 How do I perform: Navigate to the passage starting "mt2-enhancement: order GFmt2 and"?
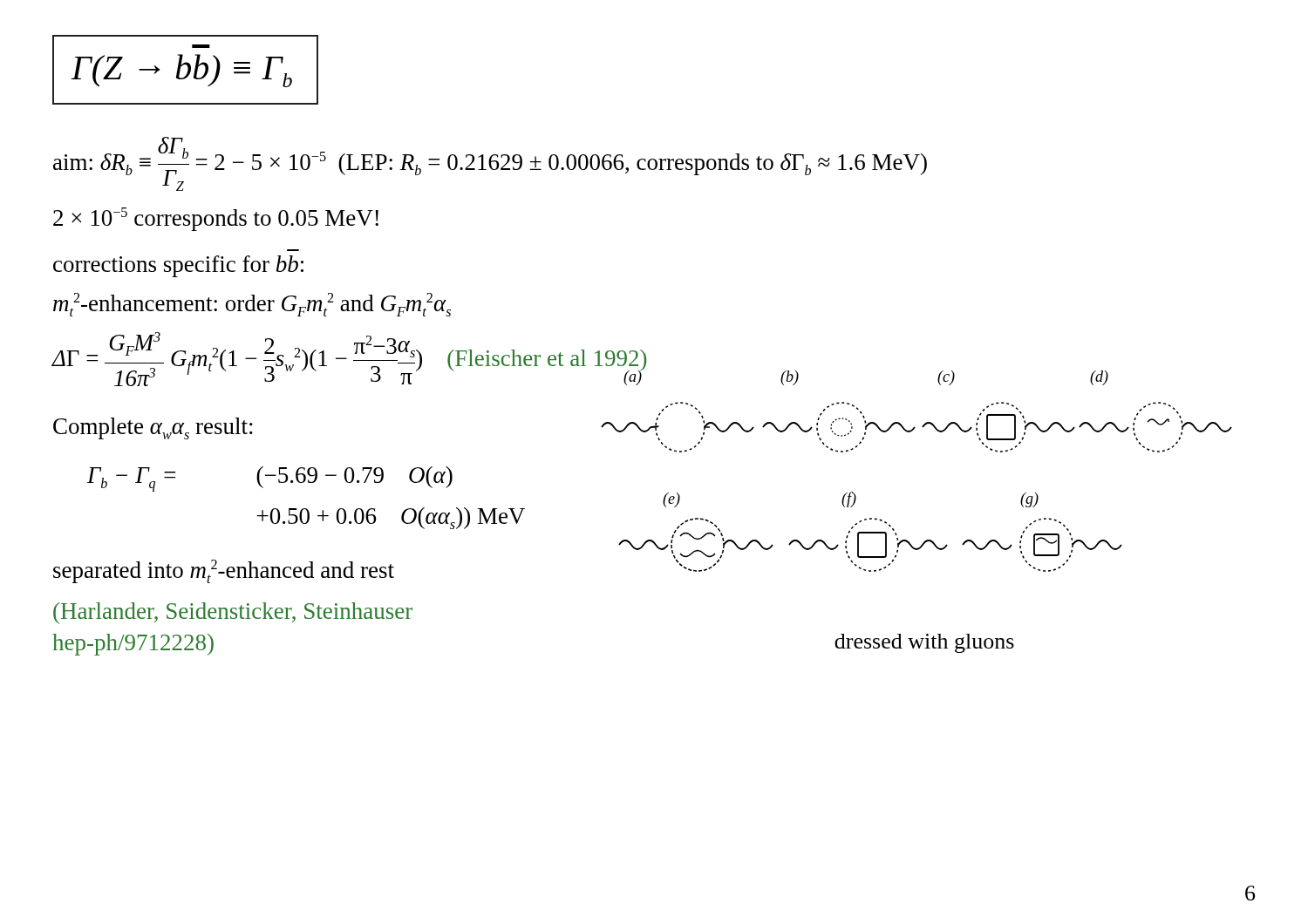click(x=252, y=305)
